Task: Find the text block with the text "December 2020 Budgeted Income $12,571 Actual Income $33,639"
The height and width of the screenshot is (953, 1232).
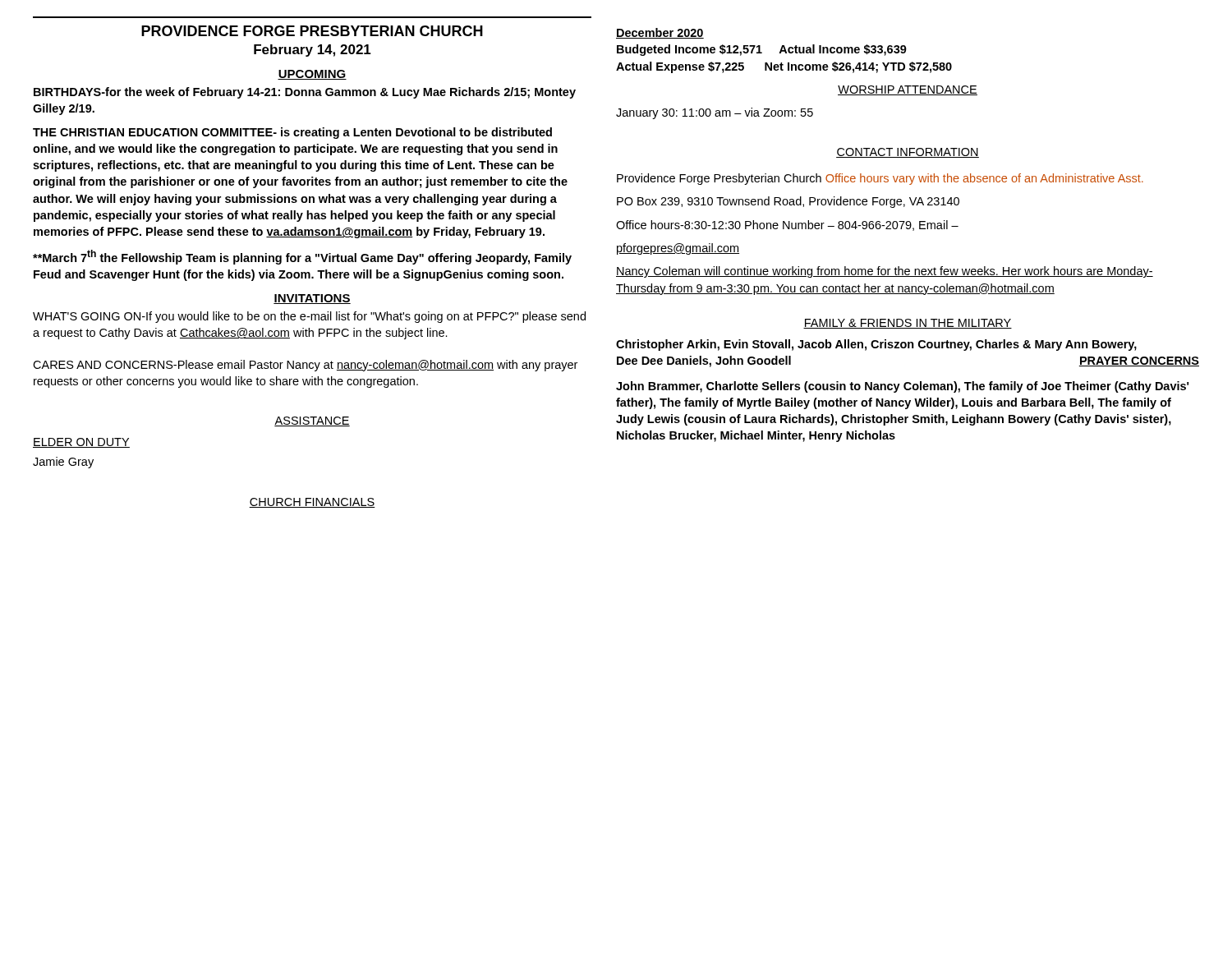Action: point(784,50)
